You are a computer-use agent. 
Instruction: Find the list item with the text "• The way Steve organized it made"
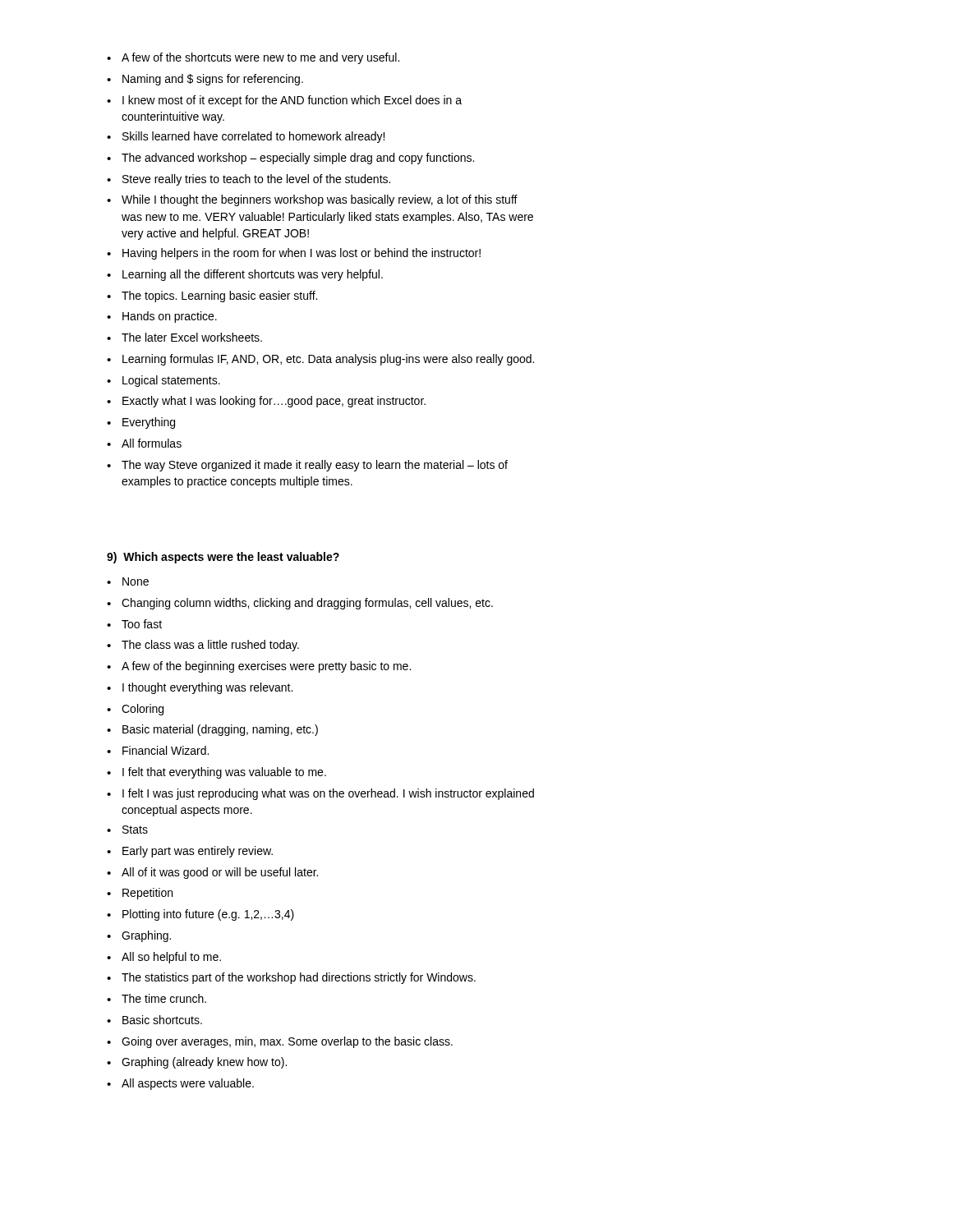(481, 473)
